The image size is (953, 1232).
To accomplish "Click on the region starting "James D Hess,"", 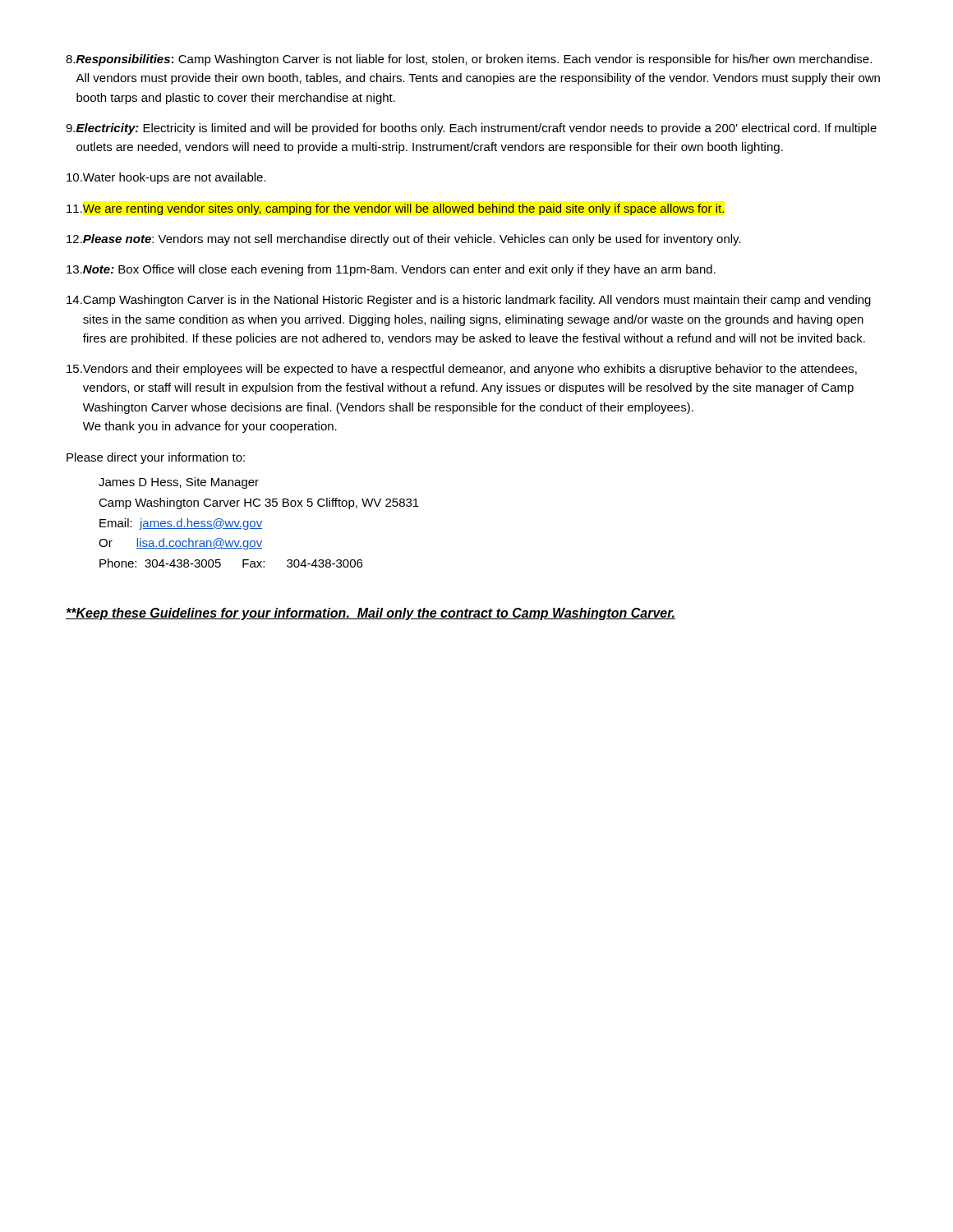I will 259,522.
